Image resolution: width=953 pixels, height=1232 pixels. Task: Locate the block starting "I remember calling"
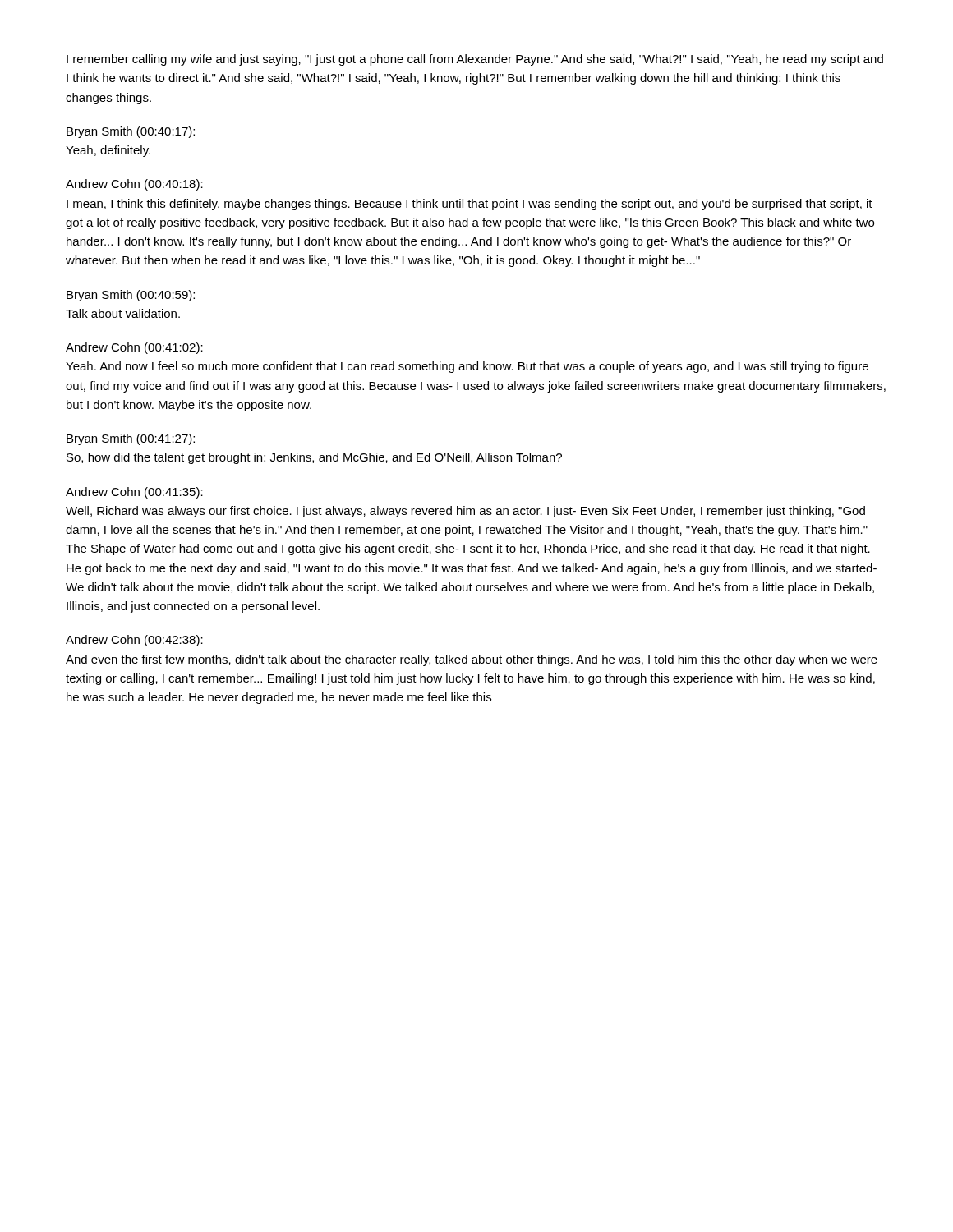[x=475, y=78]
